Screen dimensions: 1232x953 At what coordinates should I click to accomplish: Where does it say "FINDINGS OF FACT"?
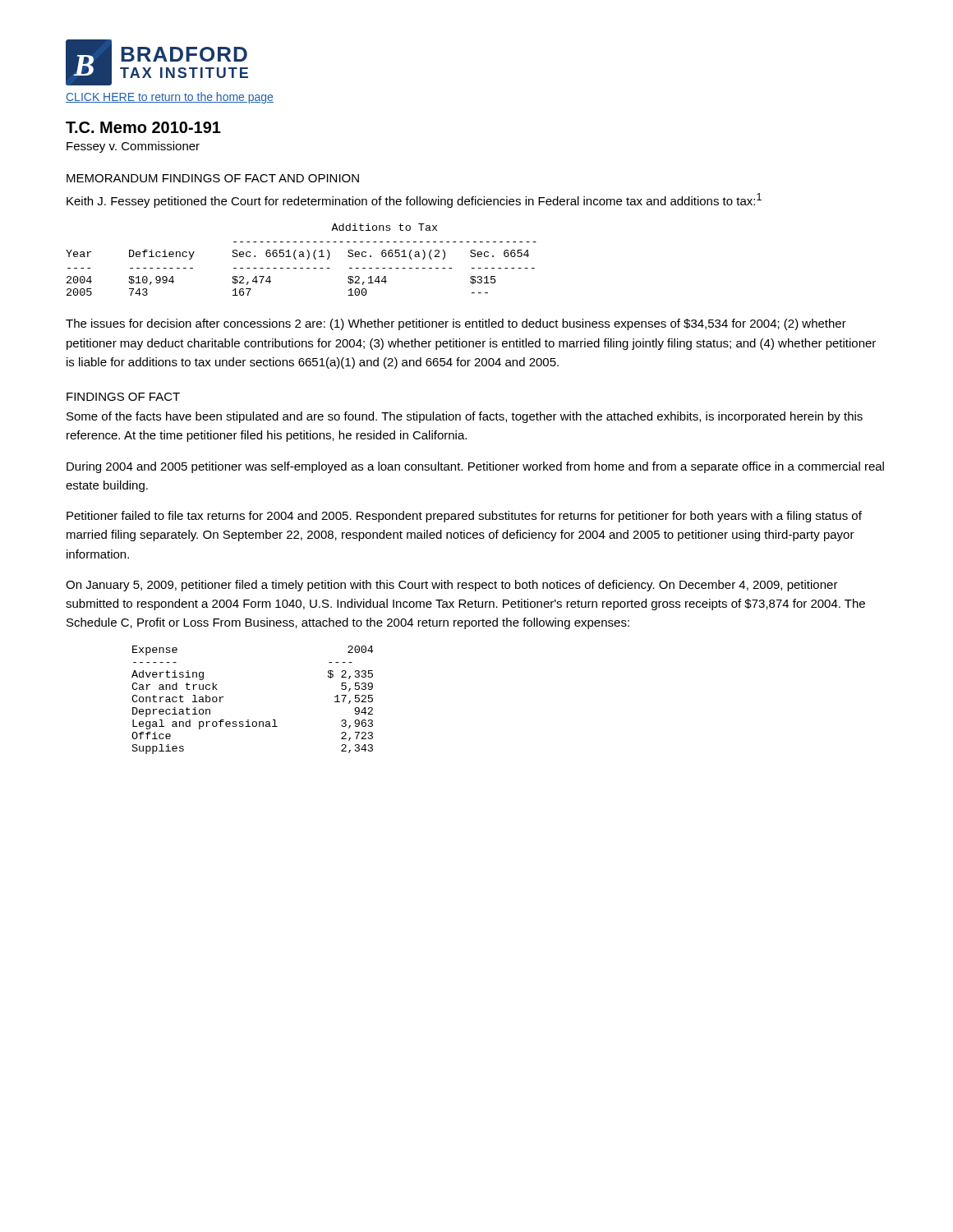(123, 396)
